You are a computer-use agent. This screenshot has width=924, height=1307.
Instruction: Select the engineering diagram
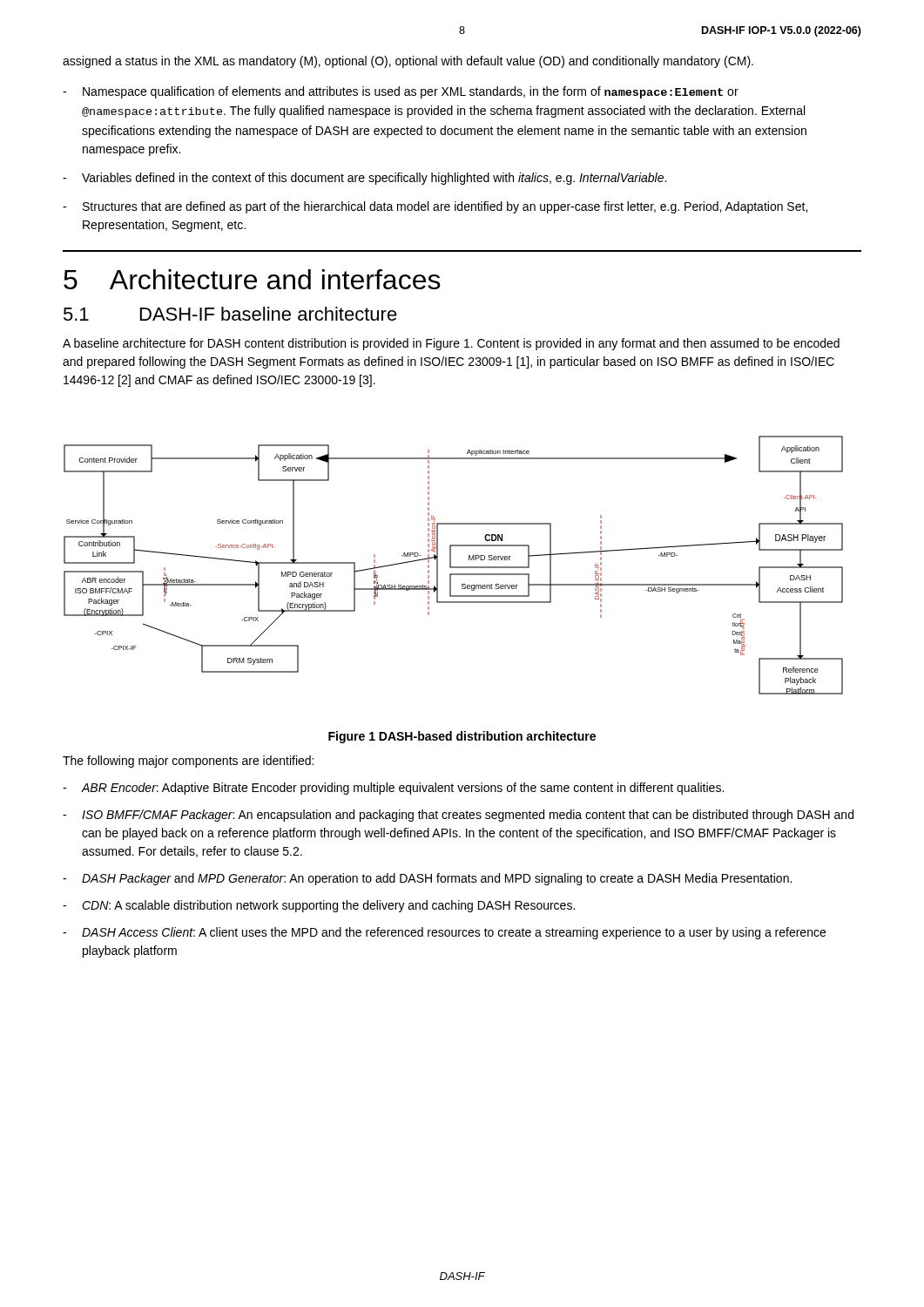click(462, 562)
